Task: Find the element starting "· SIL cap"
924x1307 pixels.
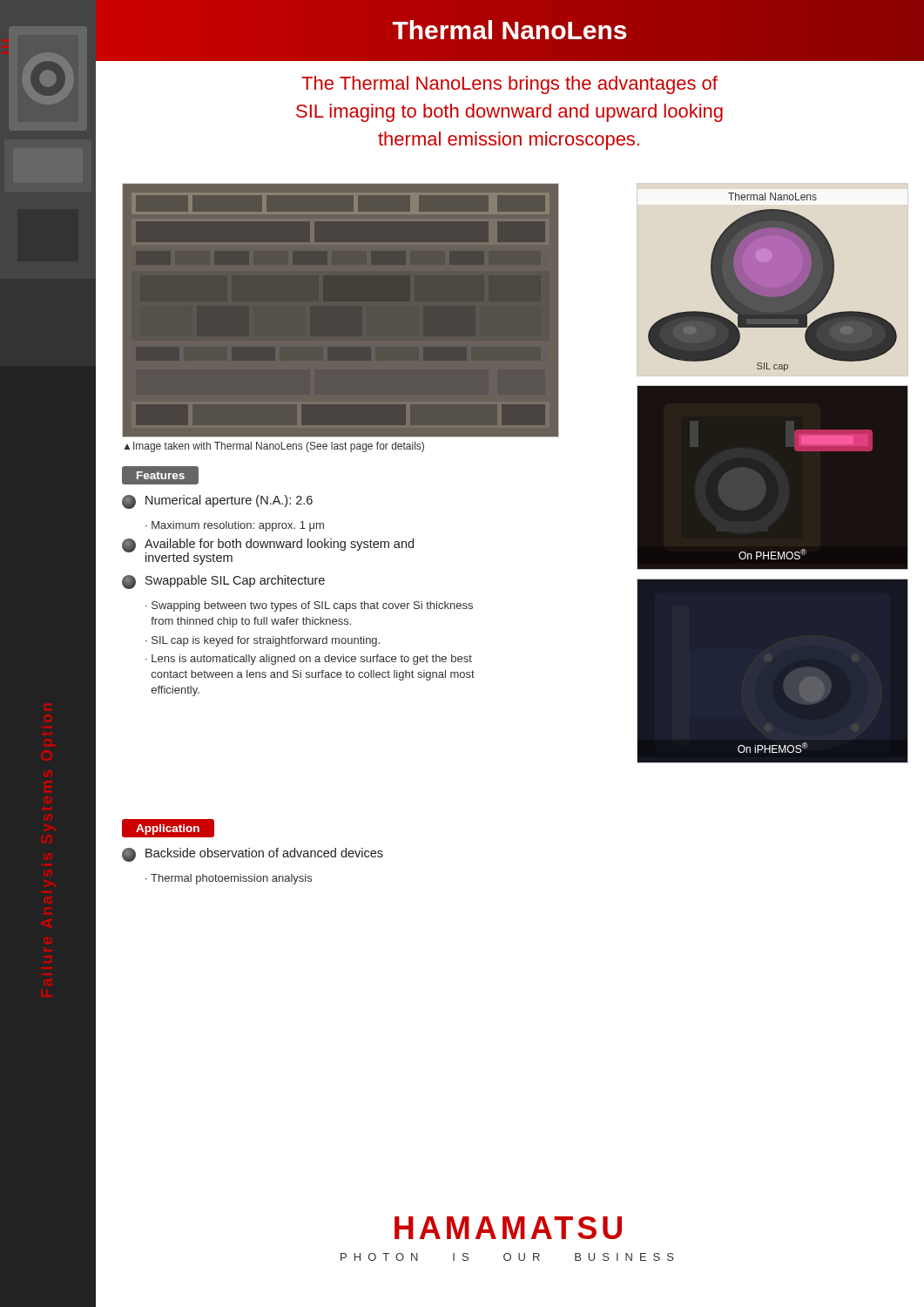Action: (263, 640)
